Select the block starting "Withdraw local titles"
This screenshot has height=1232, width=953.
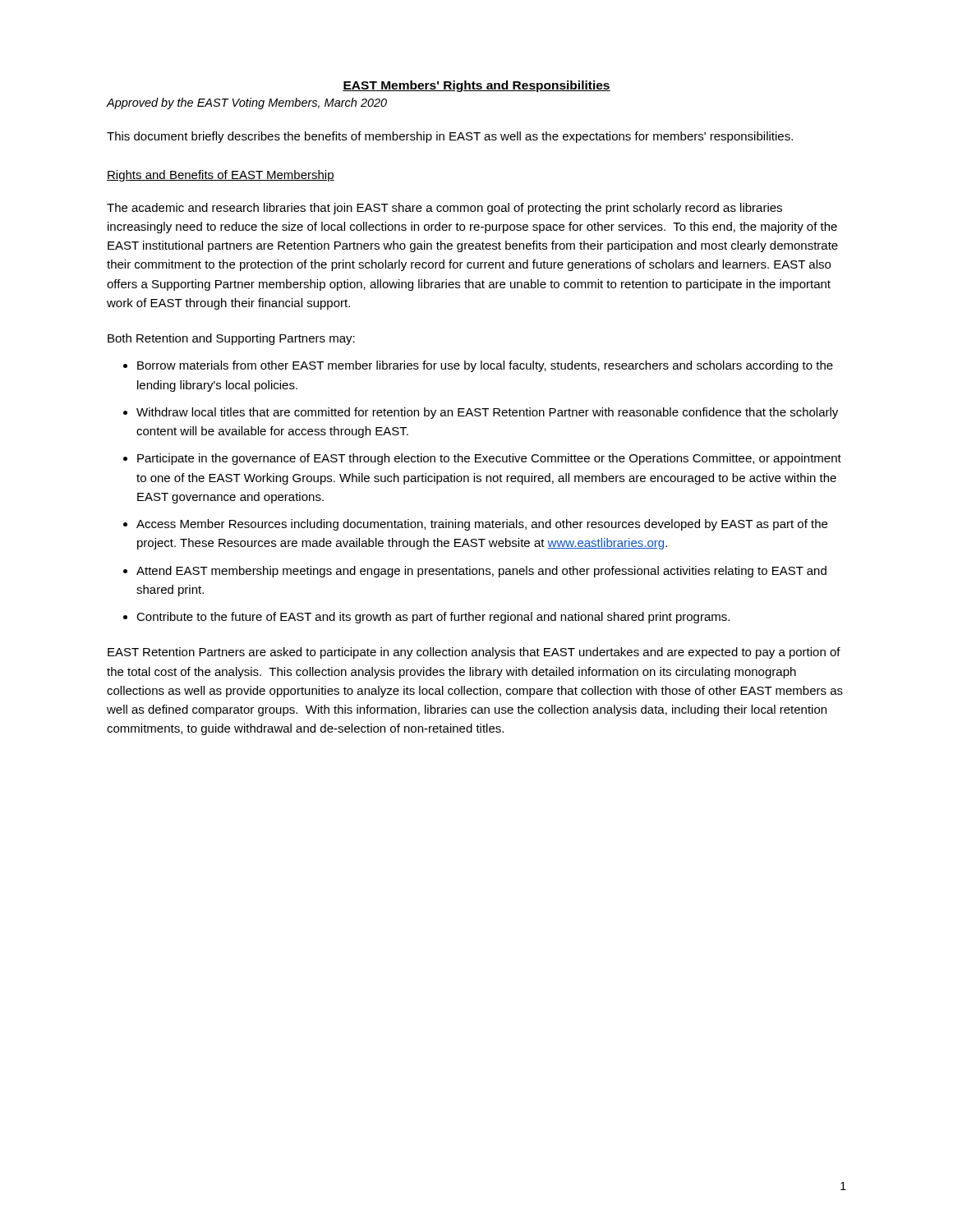click(x=487, y=421)
